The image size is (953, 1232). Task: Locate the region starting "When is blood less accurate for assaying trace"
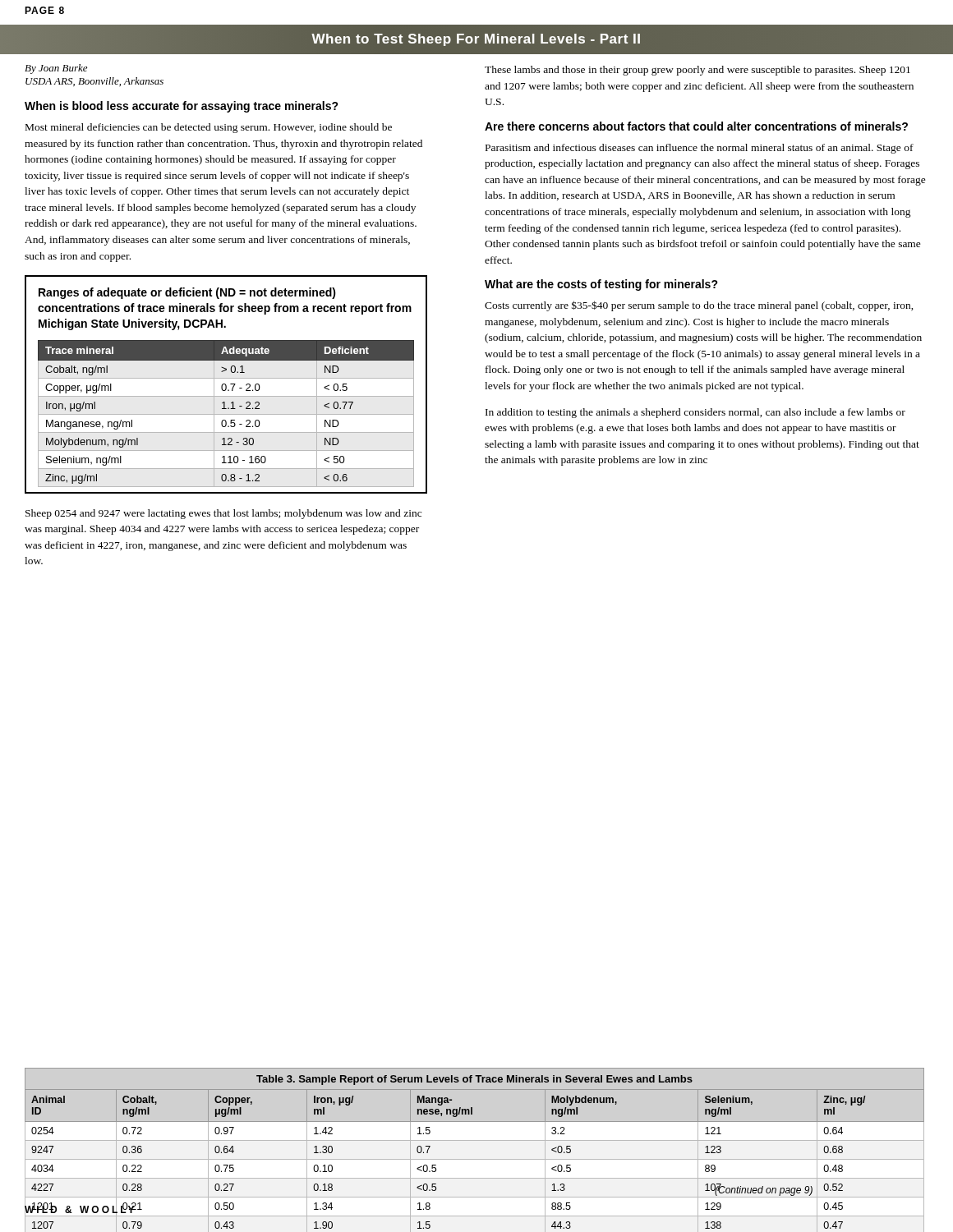coord(182,106)
